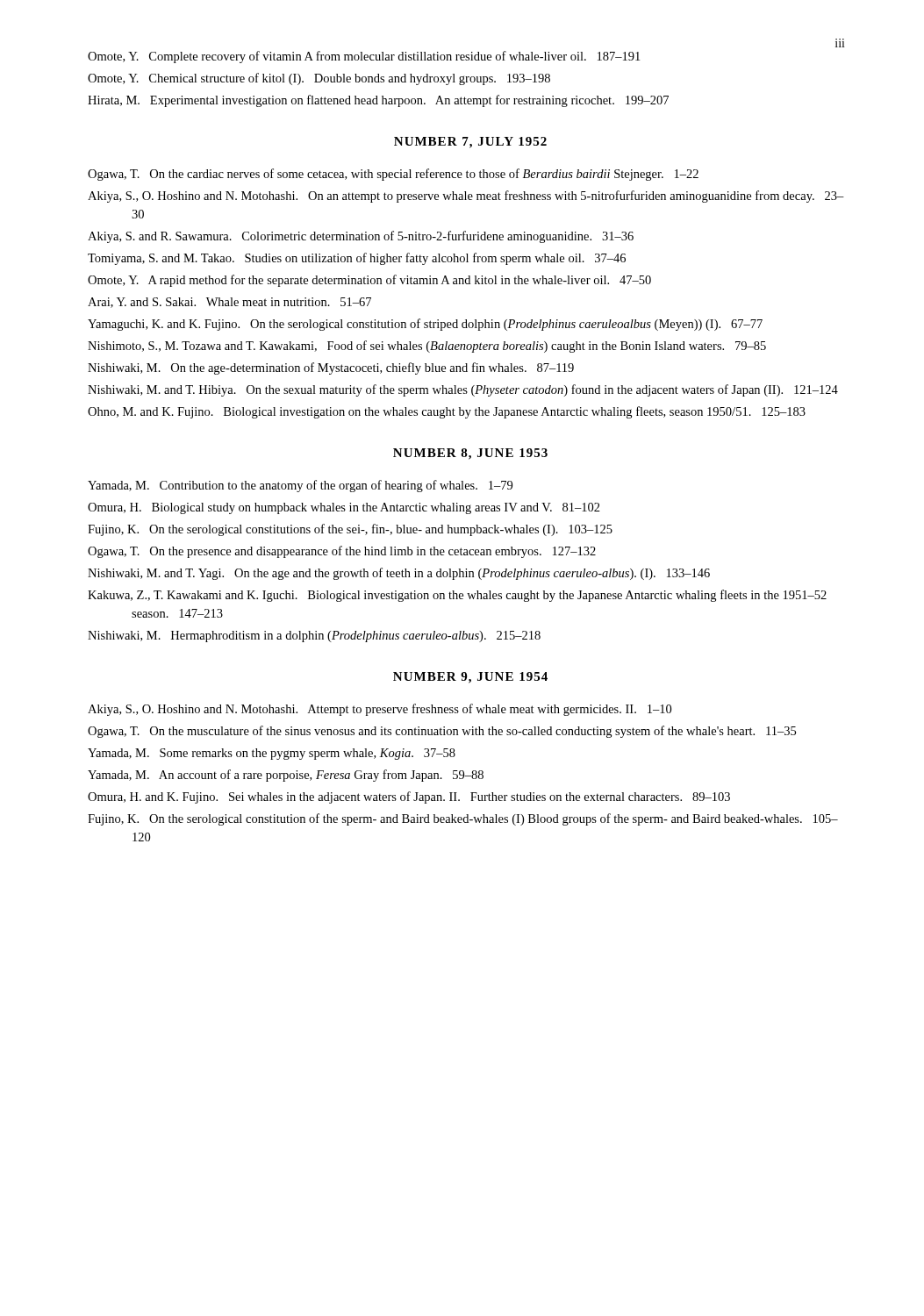Locate the block of text that opens with "Ogawa, T. On the musculature of the sinus"
The width and height of the screenshot is (924, 1316).
coord(442,731)
